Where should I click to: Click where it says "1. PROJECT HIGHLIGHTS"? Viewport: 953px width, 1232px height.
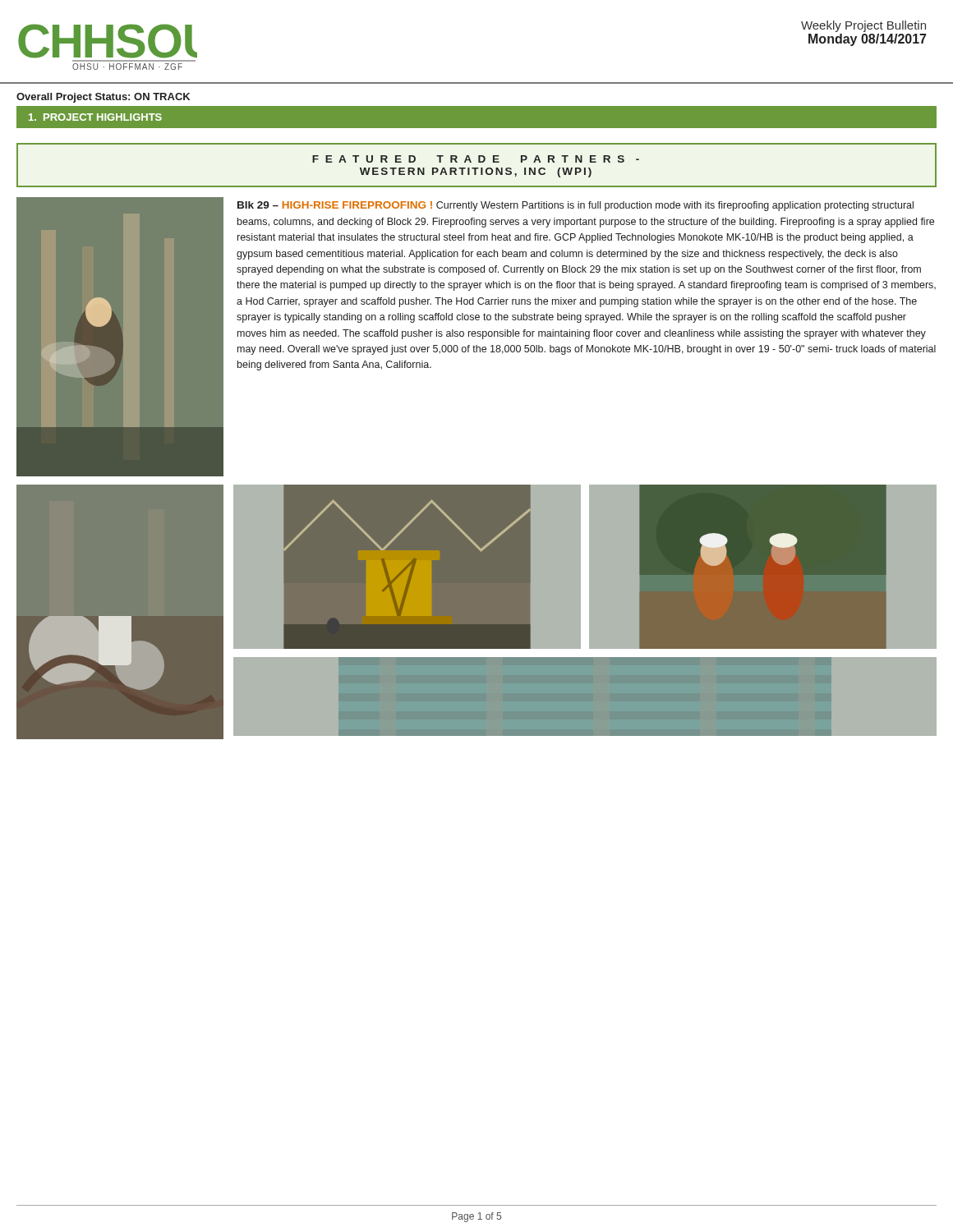click(95, 117)
